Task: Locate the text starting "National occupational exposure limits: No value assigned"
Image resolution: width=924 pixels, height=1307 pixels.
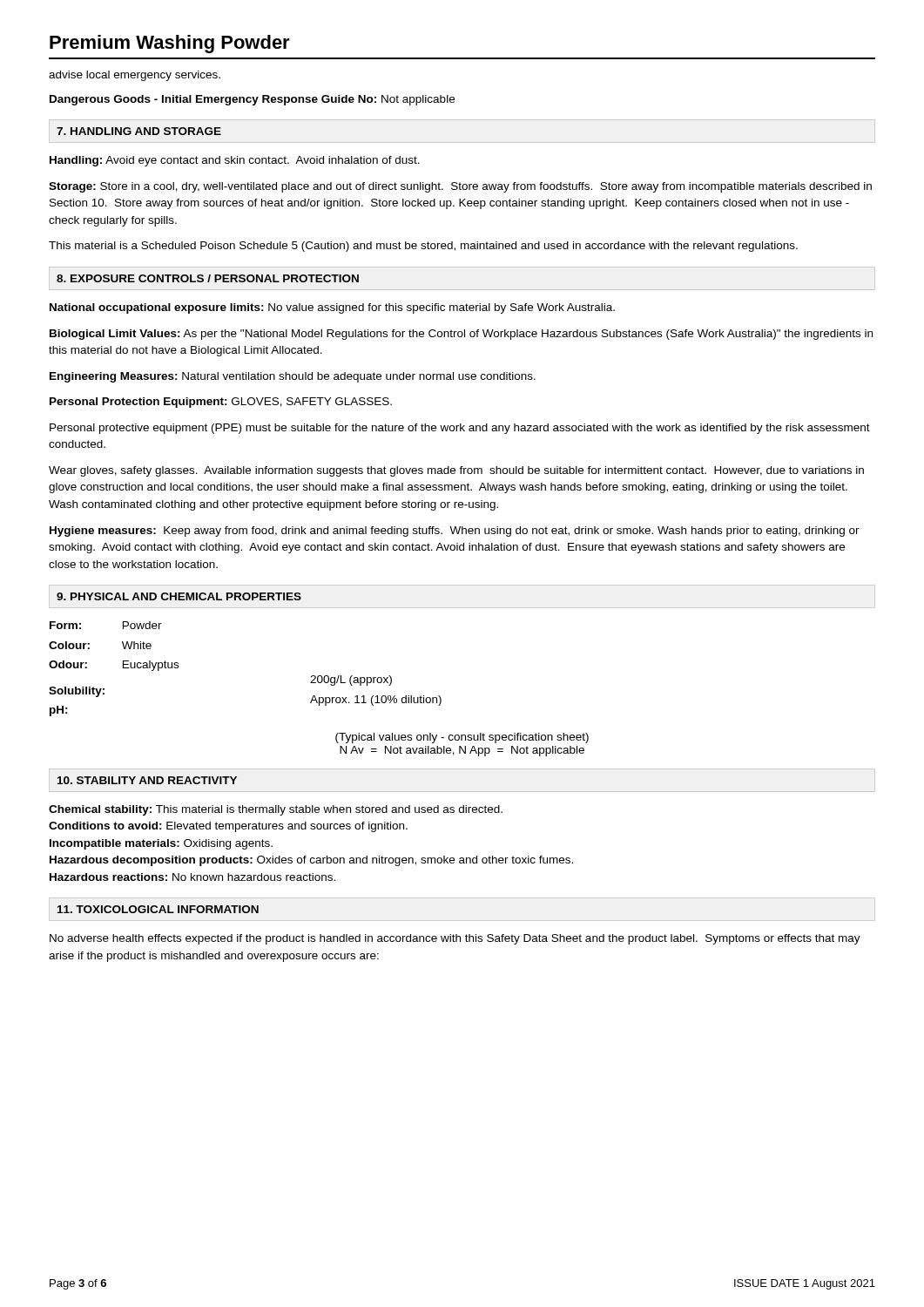Action: [x=332, y=307]
